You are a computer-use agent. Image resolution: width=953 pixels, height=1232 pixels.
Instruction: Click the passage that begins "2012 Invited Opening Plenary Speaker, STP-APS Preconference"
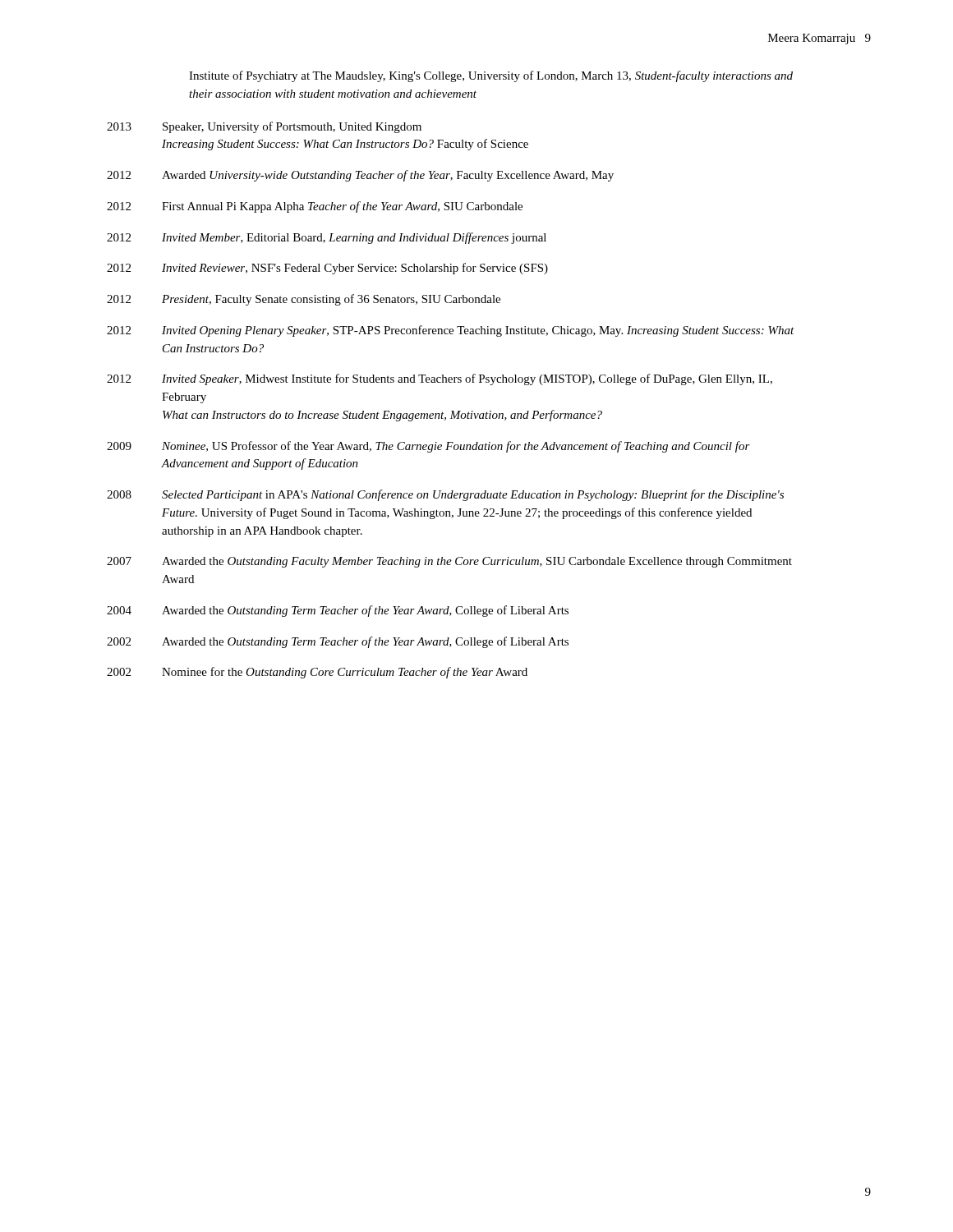452,340
